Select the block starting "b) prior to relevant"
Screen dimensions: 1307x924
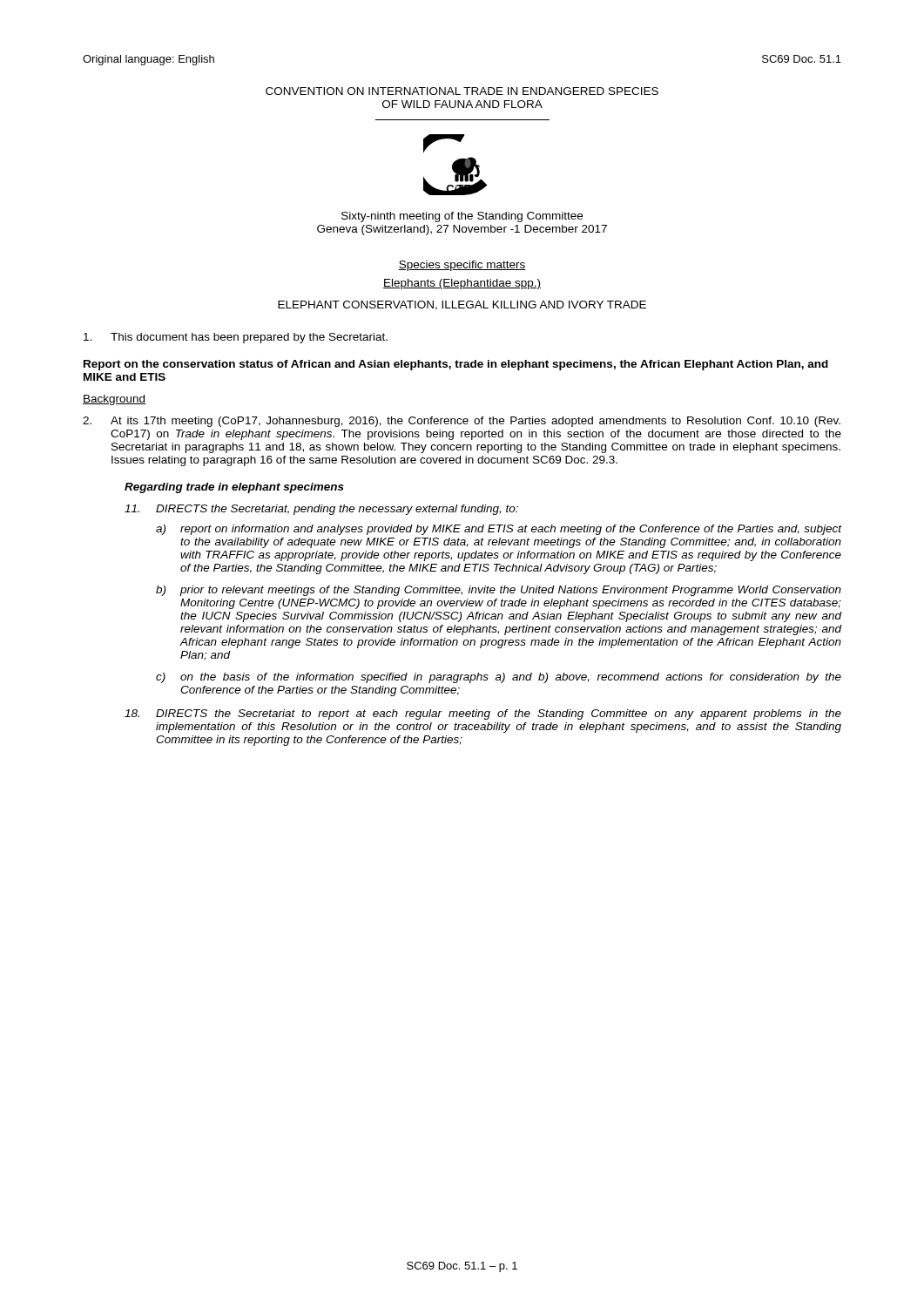click(x=499, y=622)
